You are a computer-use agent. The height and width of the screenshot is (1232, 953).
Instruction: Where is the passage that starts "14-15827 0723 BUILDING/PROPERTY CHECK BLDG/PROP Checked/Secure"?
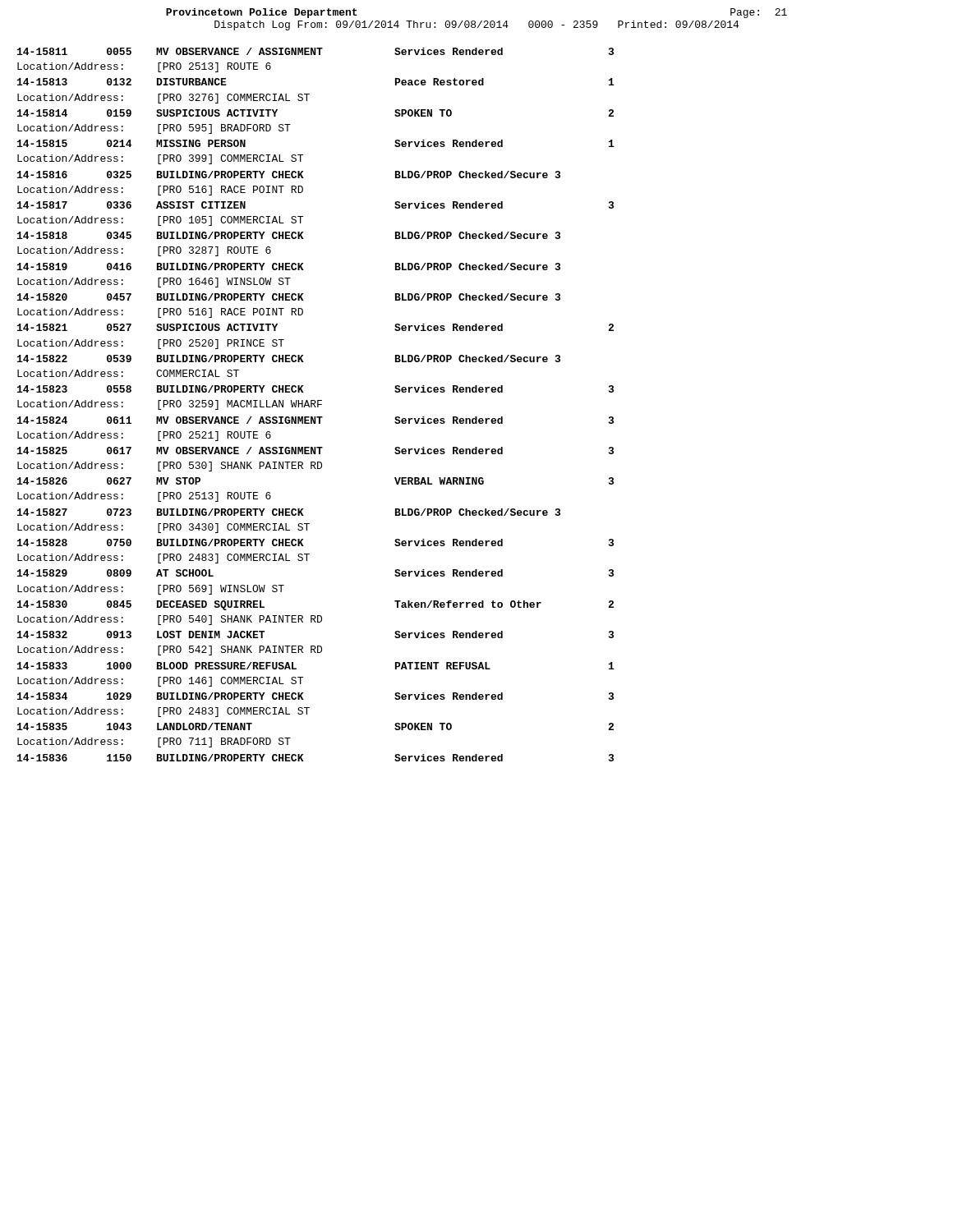(476, 521)
